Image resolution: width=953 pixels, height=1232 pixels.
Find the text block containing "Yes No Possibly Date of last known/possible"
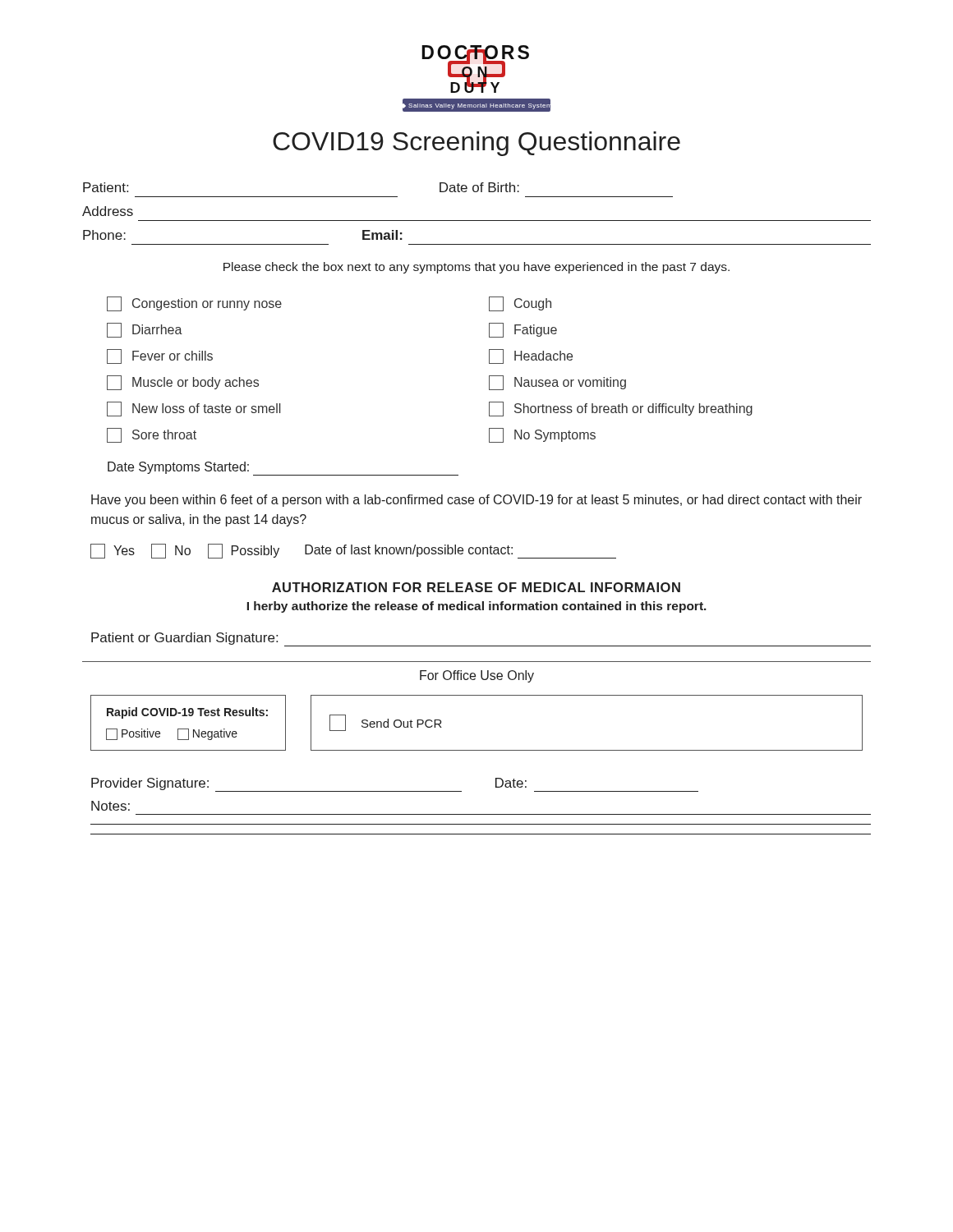[x=353, y=551]
